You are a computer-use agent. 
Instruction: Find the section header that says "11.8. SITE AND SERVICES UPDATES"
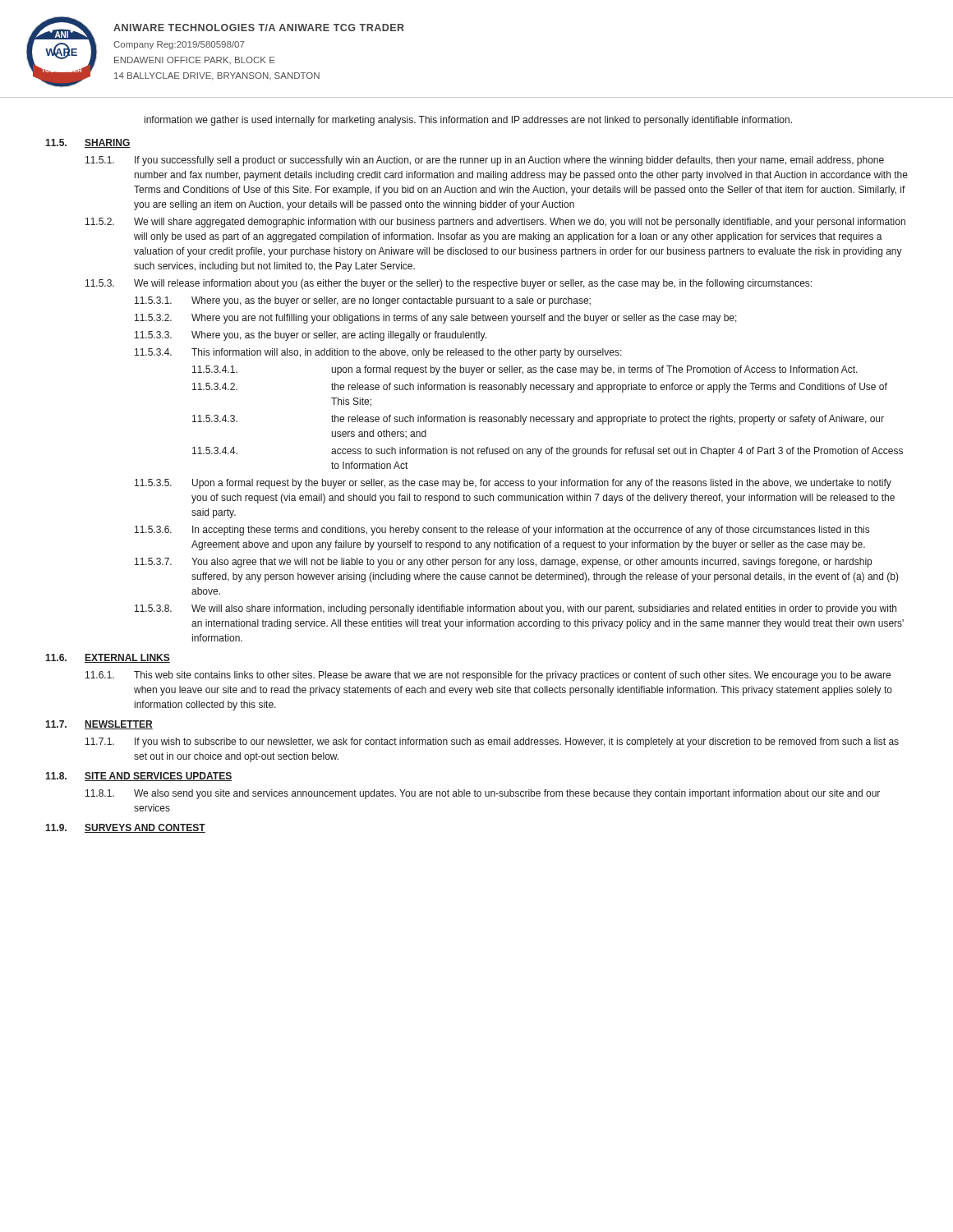138,776
